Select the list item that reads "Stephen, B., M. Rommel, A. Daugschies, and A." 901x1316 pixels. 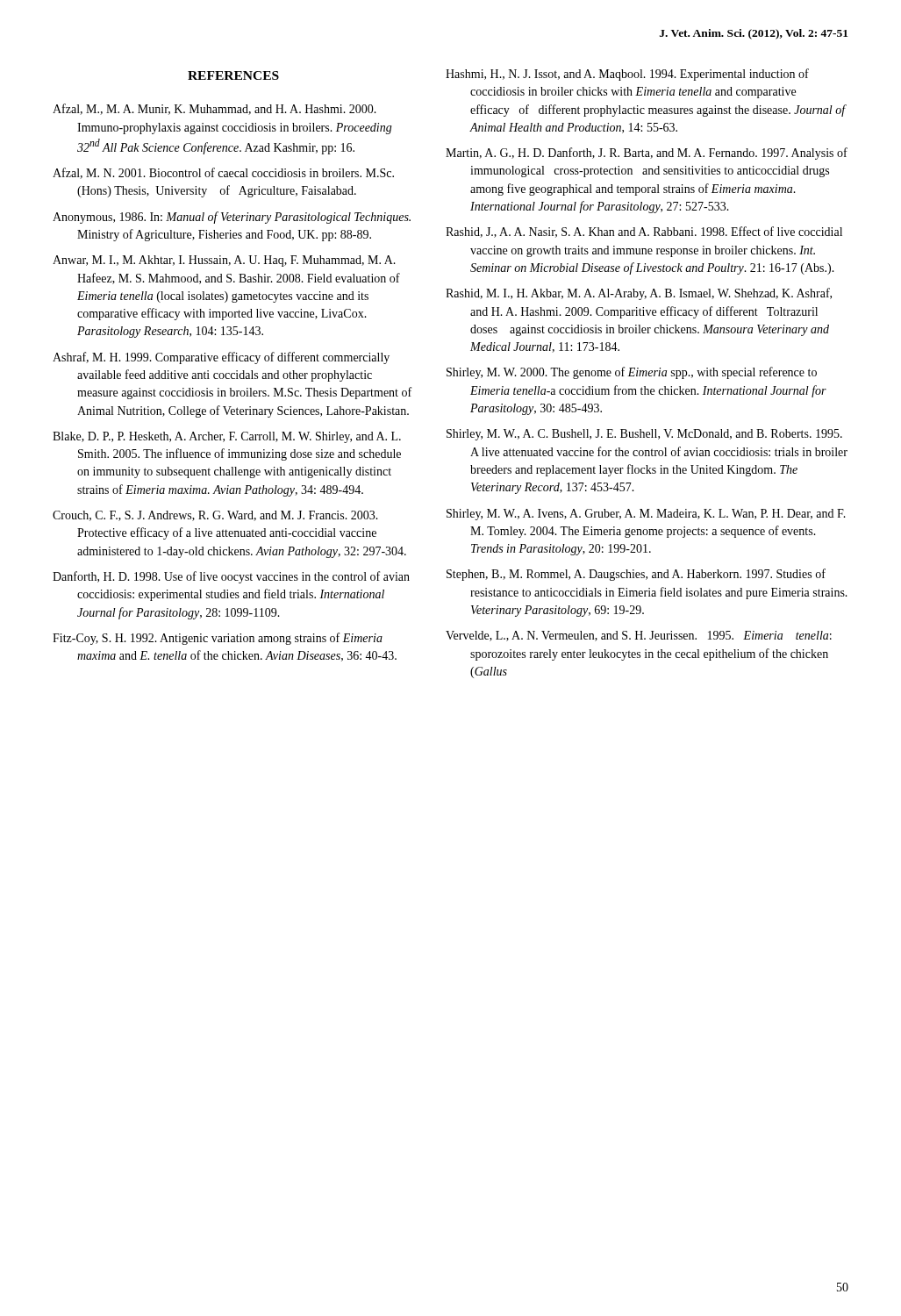[x=647, y=592]
